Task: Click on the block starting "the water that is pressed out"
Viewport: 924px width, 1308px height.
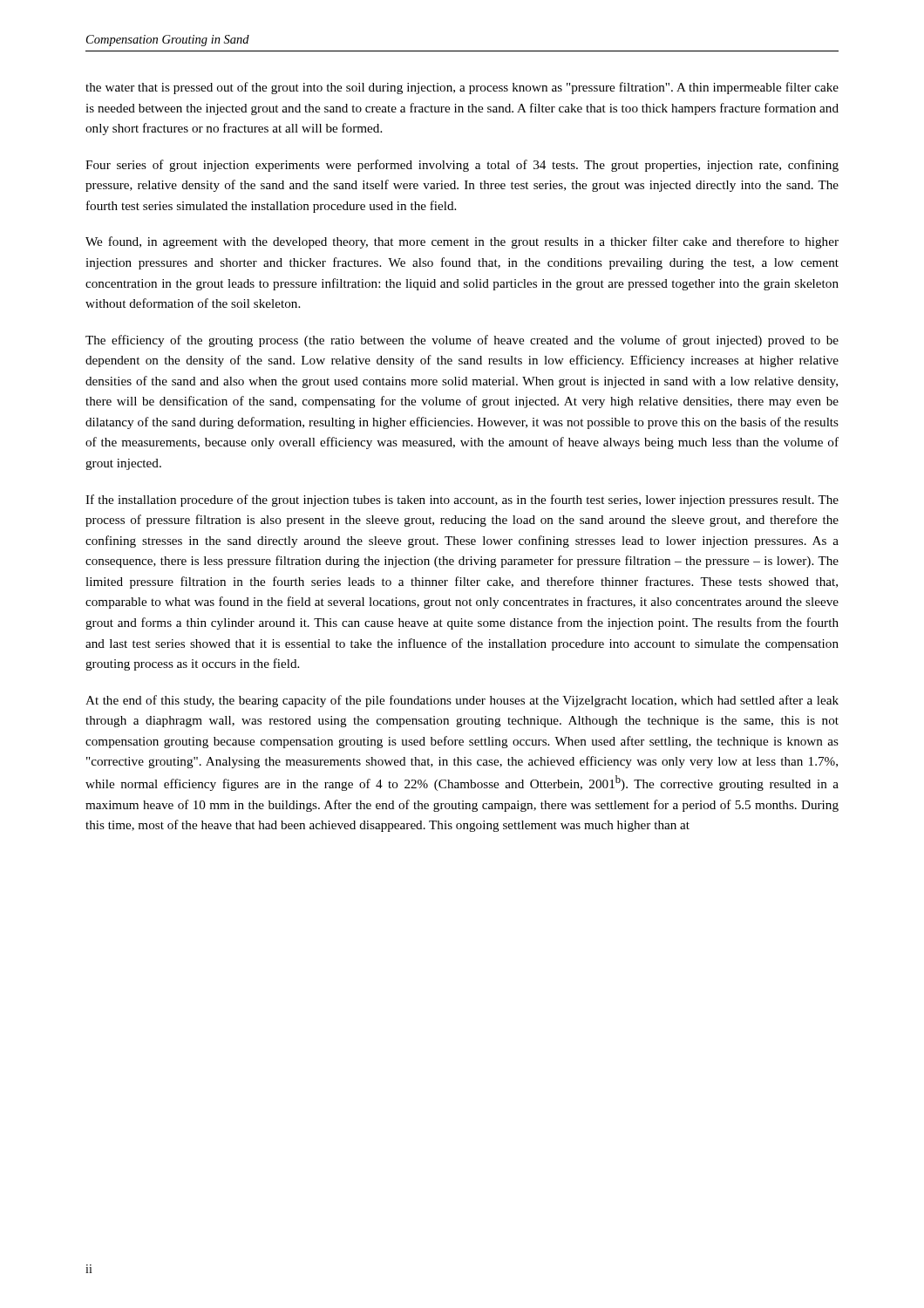Action: (x=462, y=108)
